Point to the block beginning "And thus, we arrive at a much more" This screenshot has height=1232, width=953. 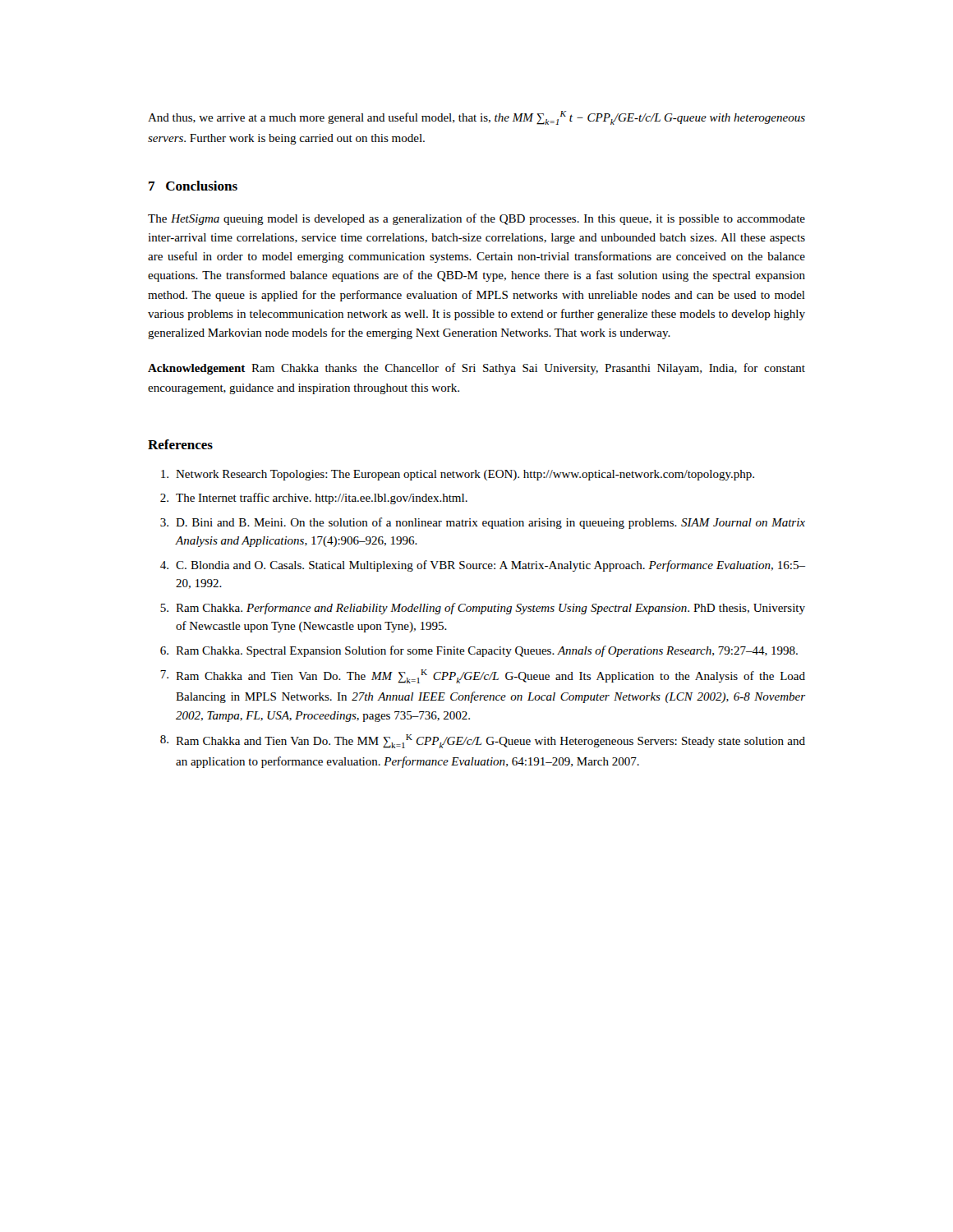tap(476, 127)
